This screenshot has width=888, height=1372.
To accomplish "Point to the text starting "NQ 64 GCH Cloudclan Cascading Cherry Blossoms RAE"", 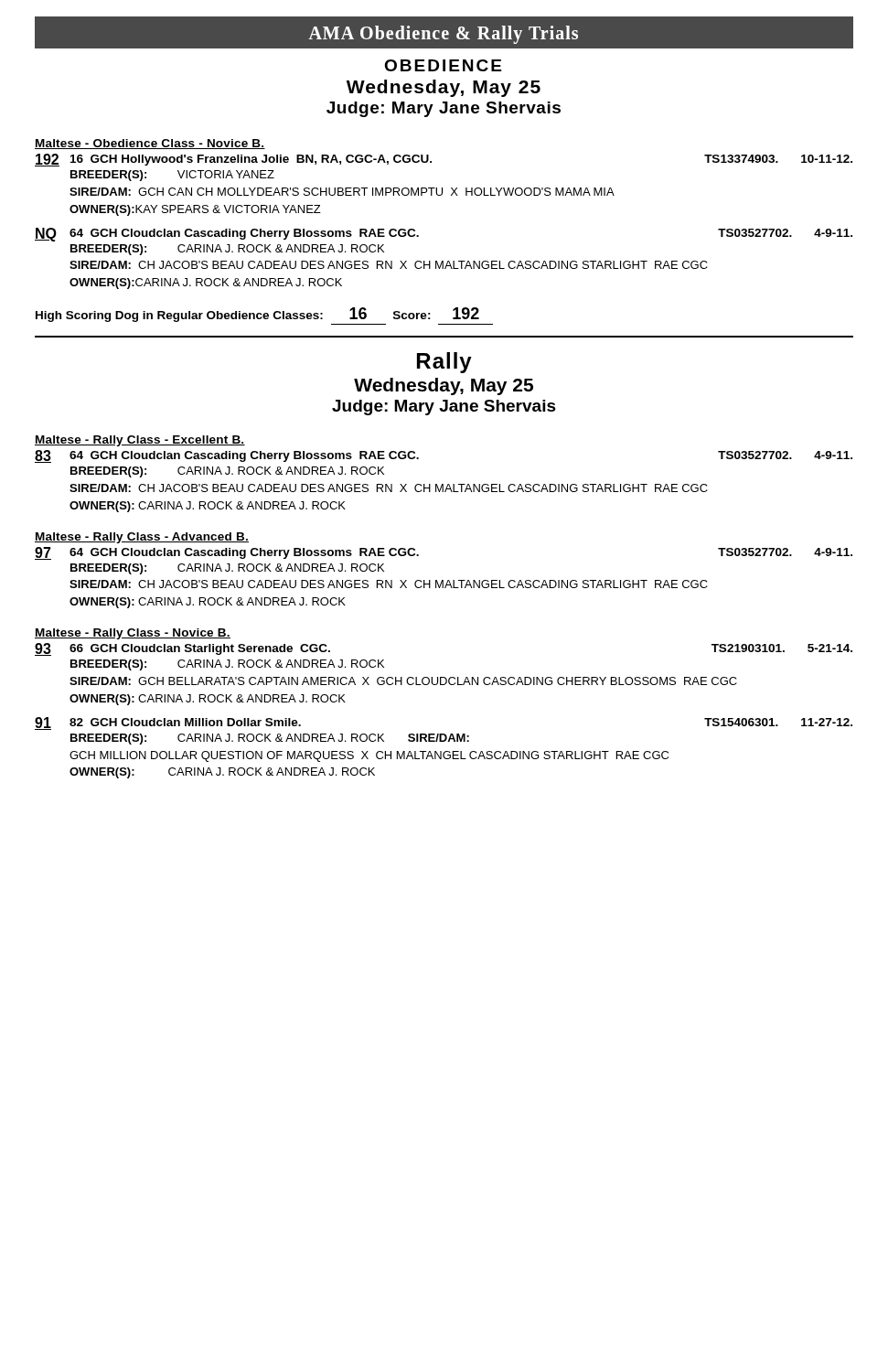I will coord(444,259).
